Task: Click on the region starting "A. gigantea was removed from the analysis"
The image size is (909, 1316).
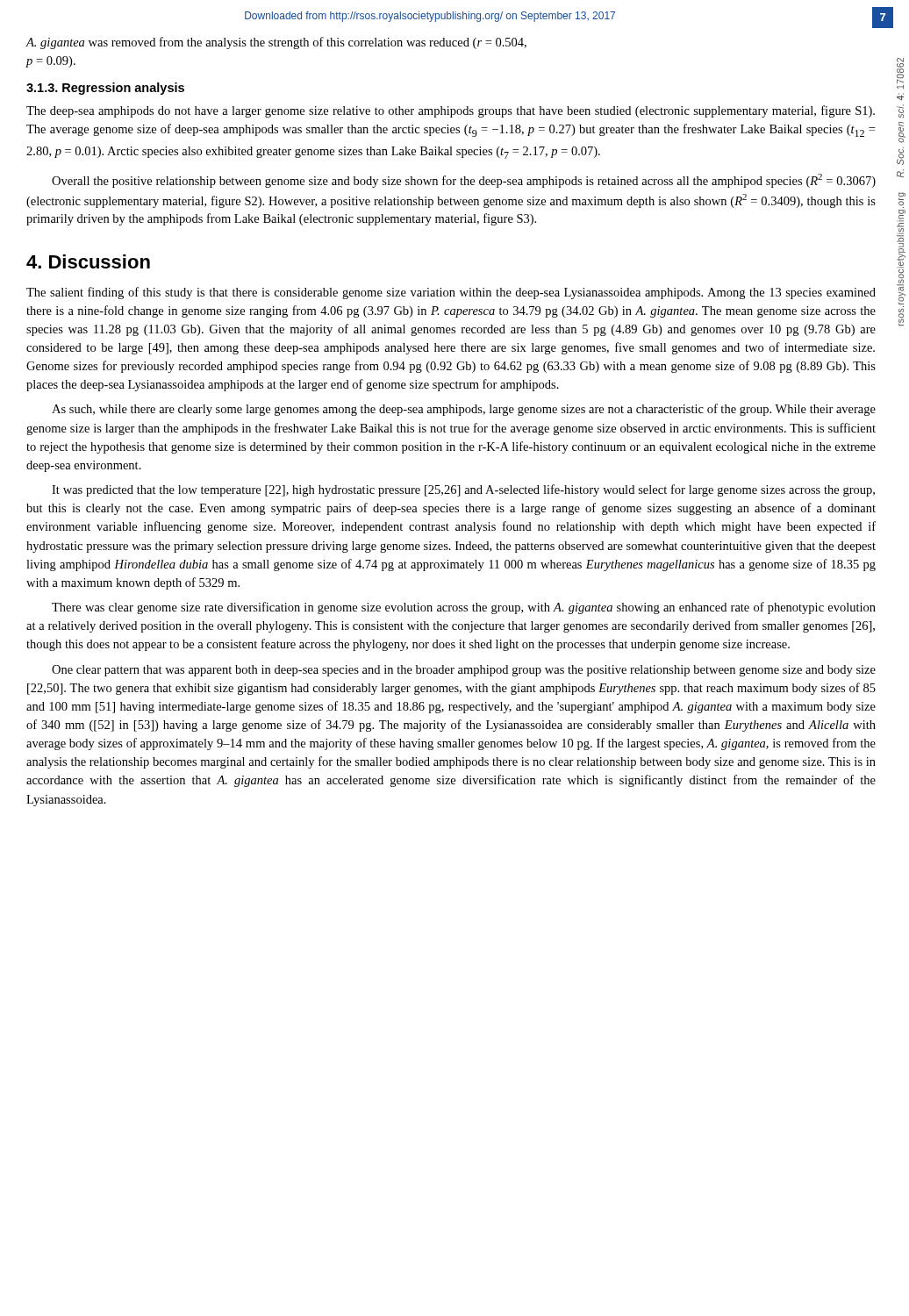Action: point(277,51)
